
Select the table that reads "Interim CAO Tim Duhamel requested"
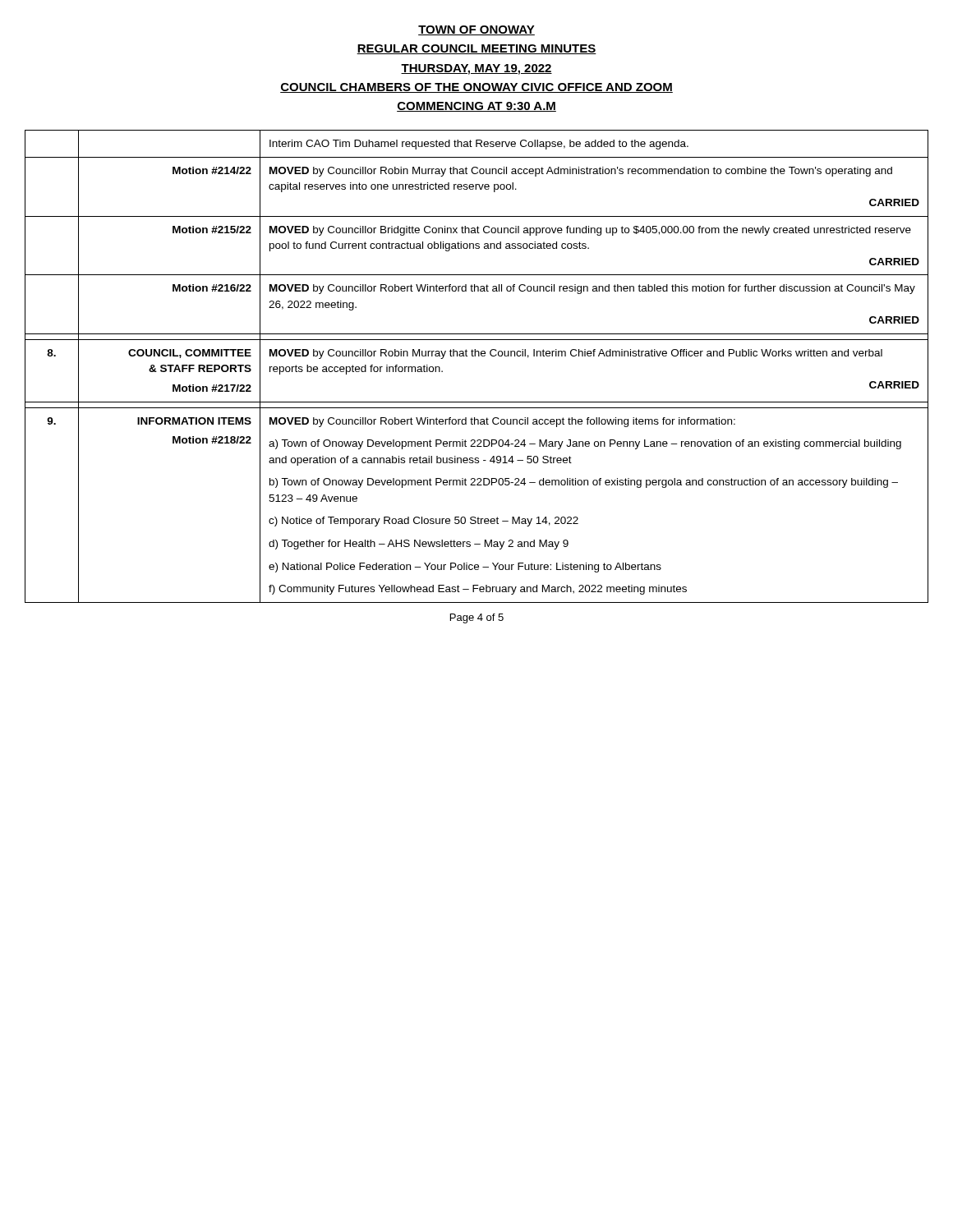[476, 366]
